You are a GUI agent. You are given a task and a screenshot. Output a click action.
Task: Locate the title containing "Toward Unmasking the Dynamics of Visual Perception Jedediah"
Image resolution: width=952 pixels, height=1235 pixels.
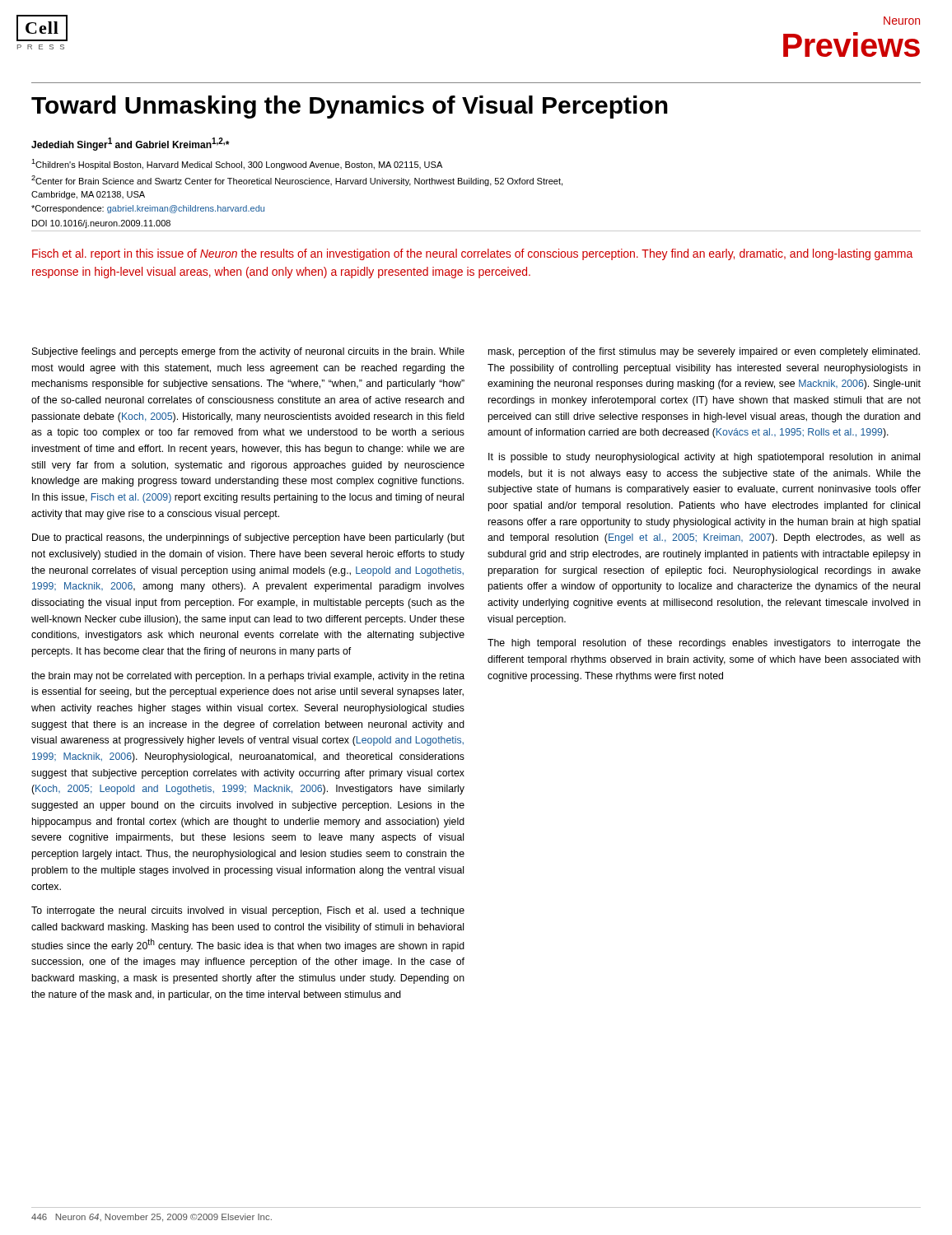[x=350, y=107]
